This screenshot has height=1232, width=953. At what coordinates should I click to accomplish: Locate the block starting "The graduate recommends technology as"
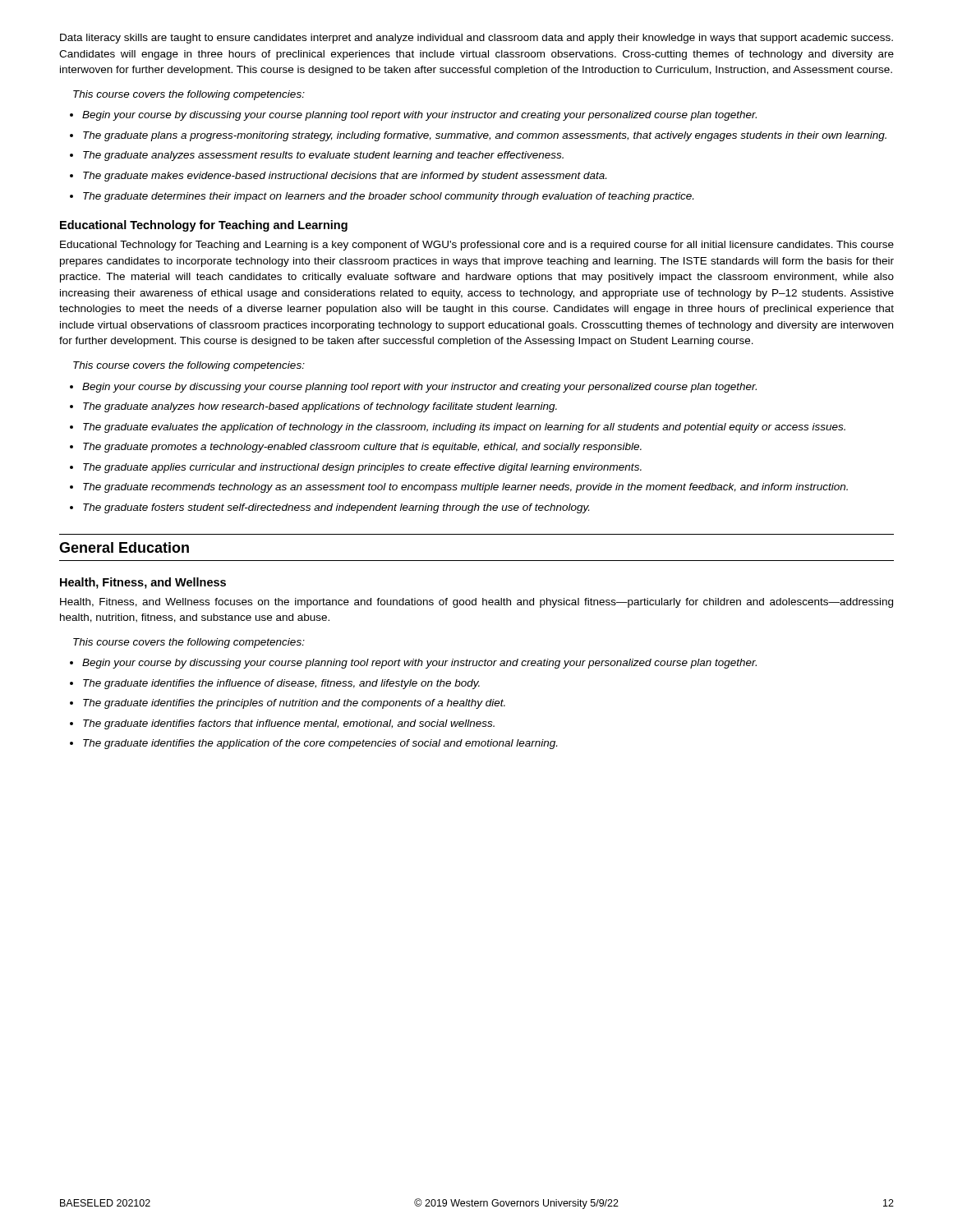466,487
